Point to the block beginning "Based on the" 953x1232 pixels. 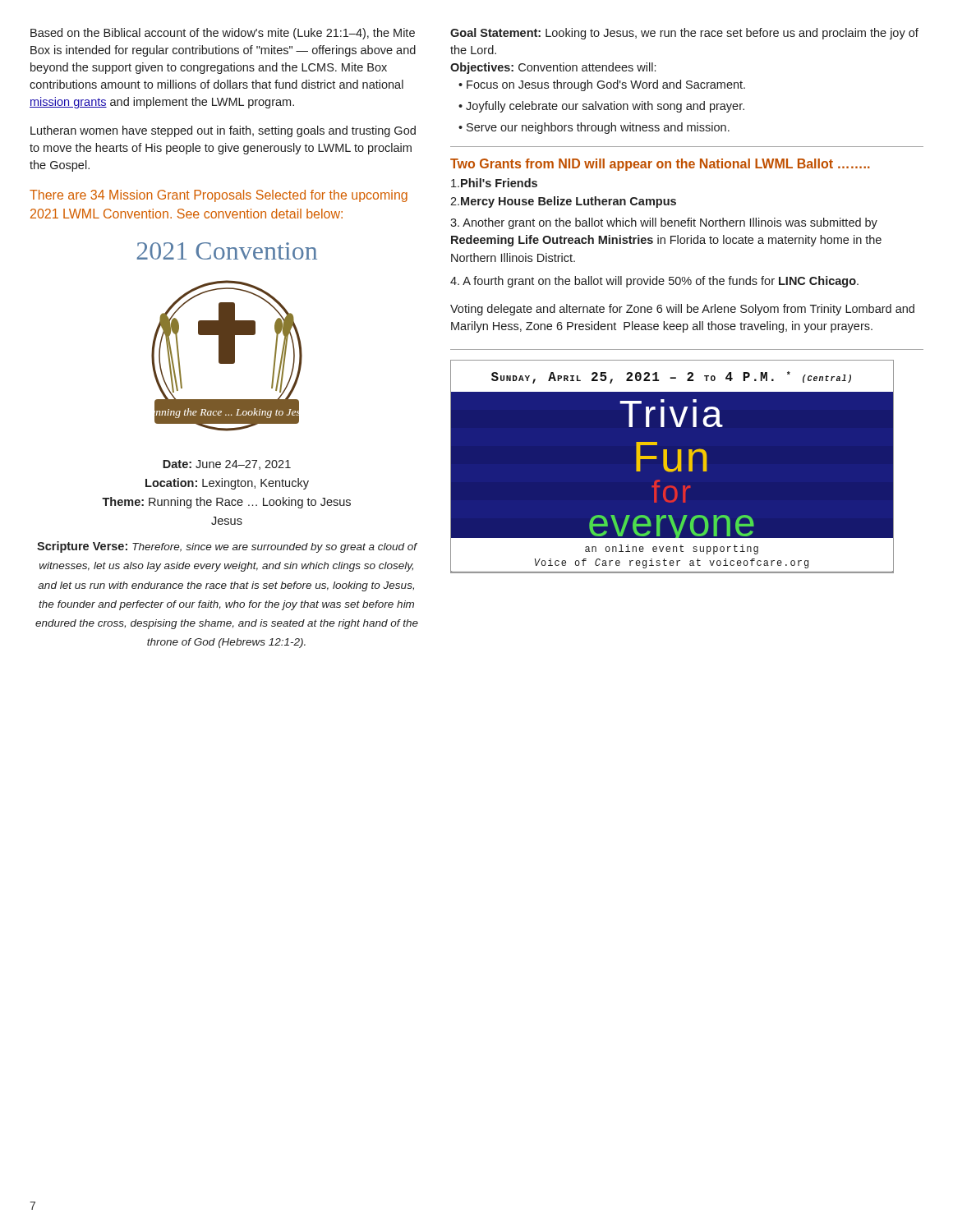tap(223, 67)
